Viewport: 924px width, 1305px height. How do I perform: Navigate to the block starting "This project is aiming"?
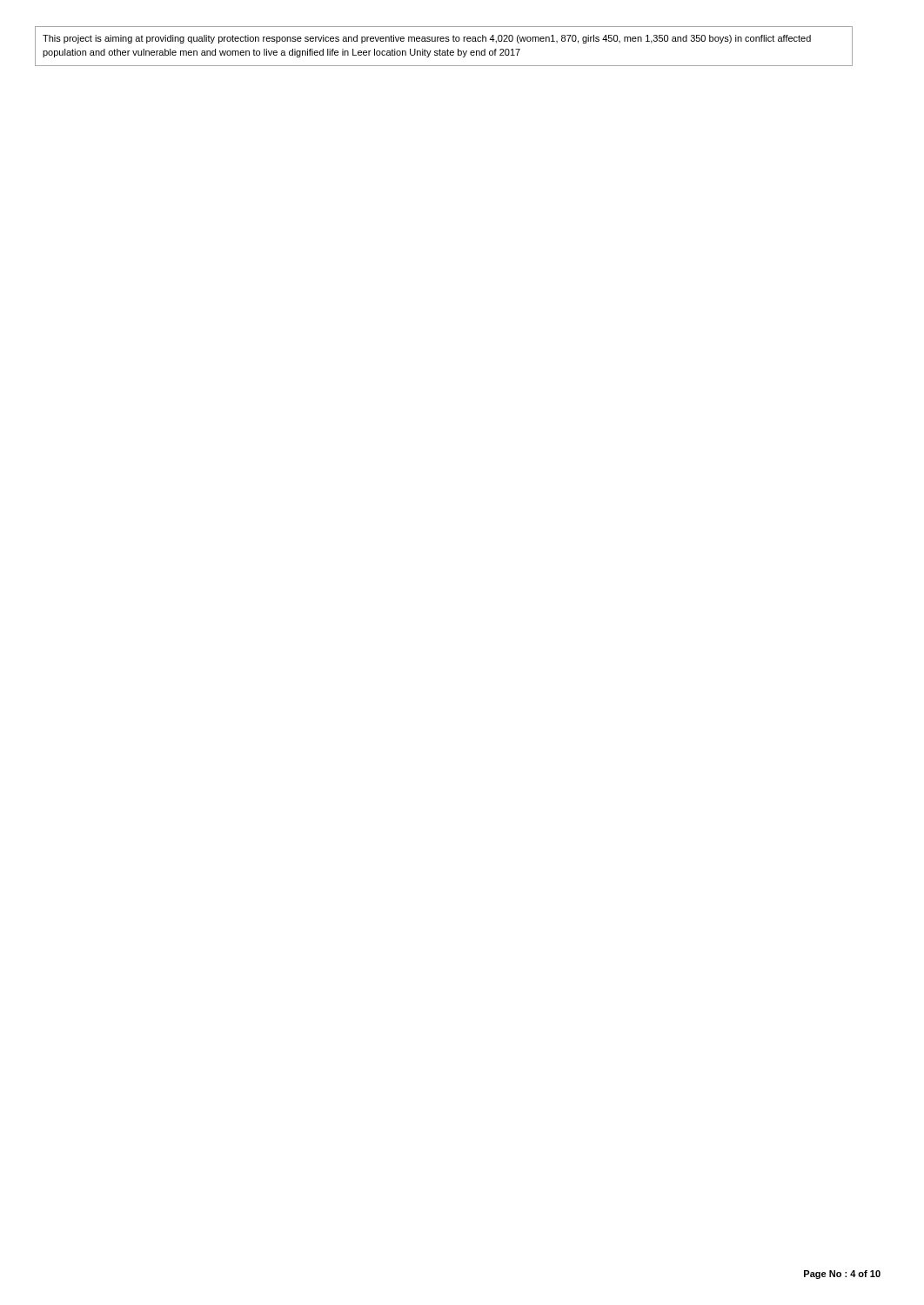(x=427, y=45)
